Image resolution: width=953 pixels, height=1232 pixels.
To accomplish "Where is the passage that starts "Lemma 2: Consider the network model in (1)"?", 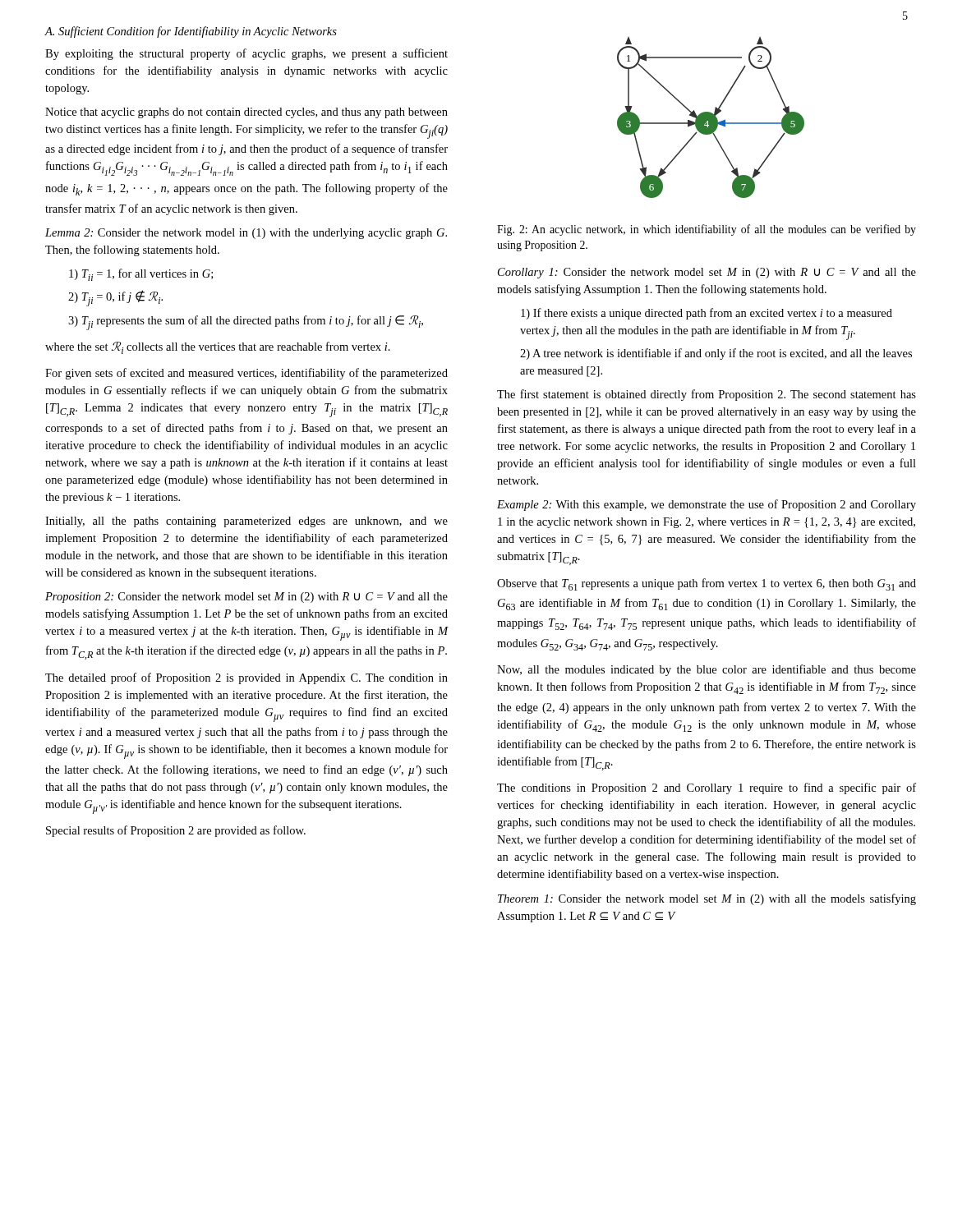I will tap(246, 241).
